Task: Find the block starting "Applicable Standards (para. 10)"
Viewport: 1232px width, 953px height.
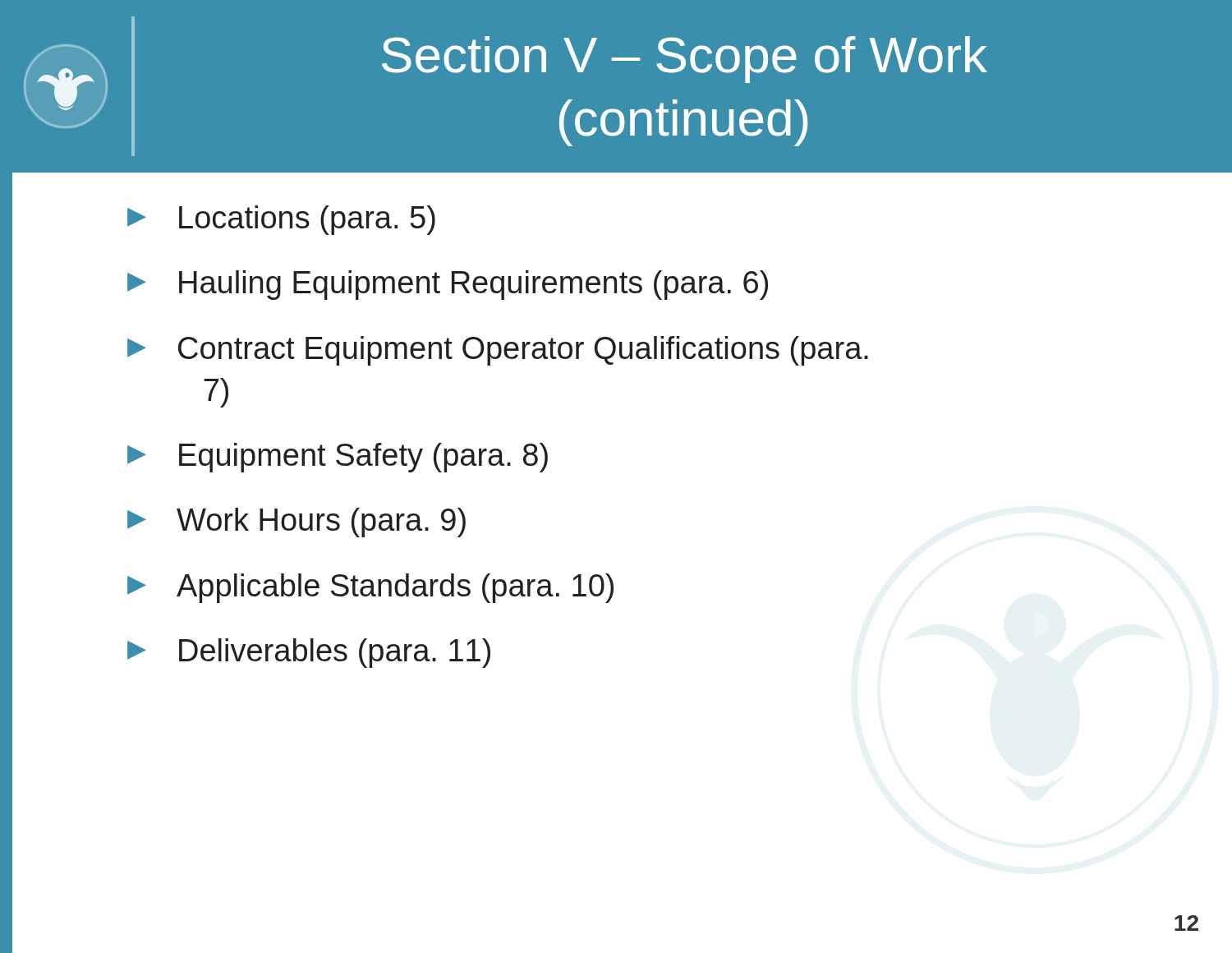Action: (x=396, y=586)
